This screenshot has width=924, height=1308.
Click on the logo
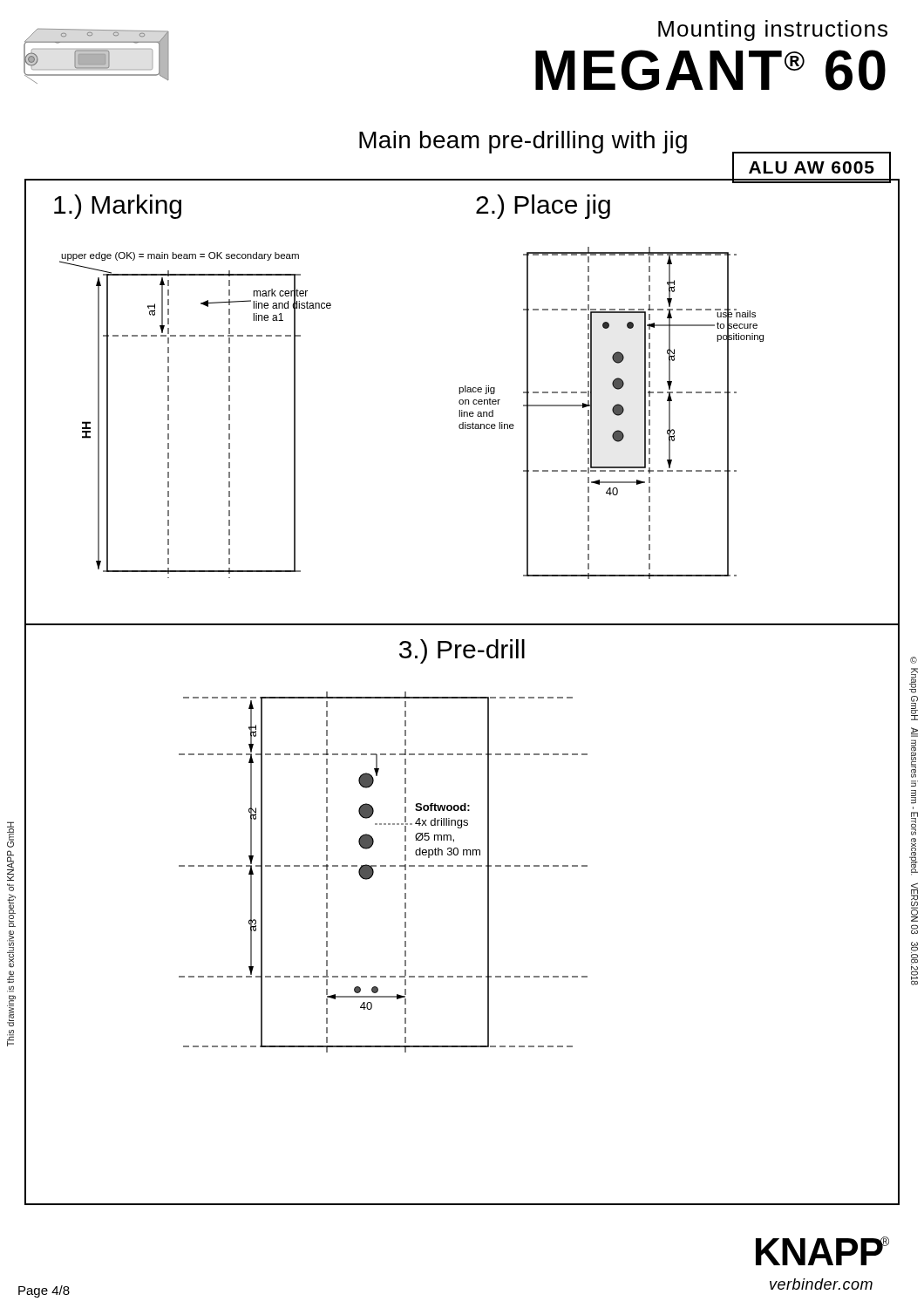821,1265
